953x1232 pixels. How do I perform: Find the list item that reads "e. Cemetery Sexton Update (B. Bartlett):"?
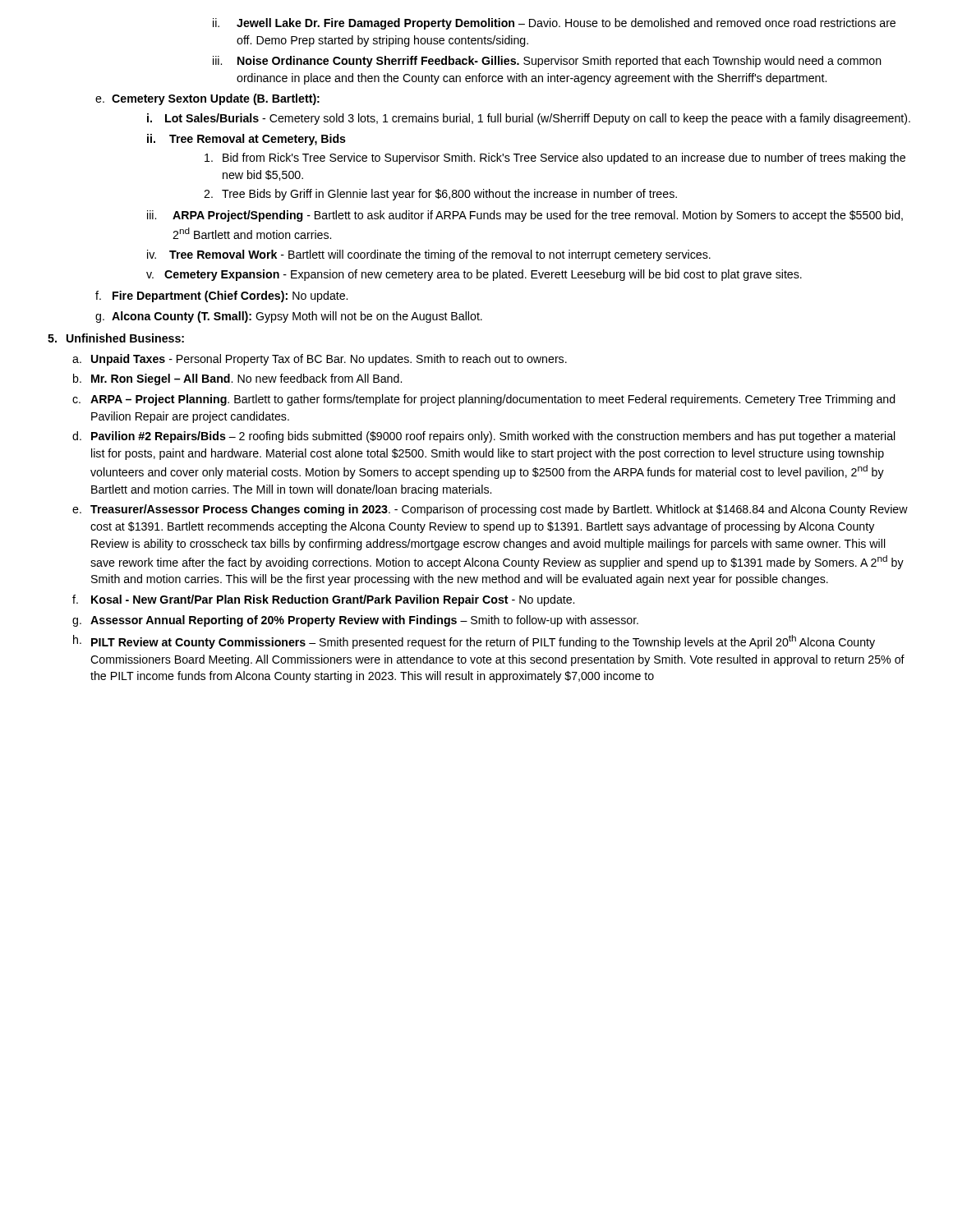tap(208, 99)
